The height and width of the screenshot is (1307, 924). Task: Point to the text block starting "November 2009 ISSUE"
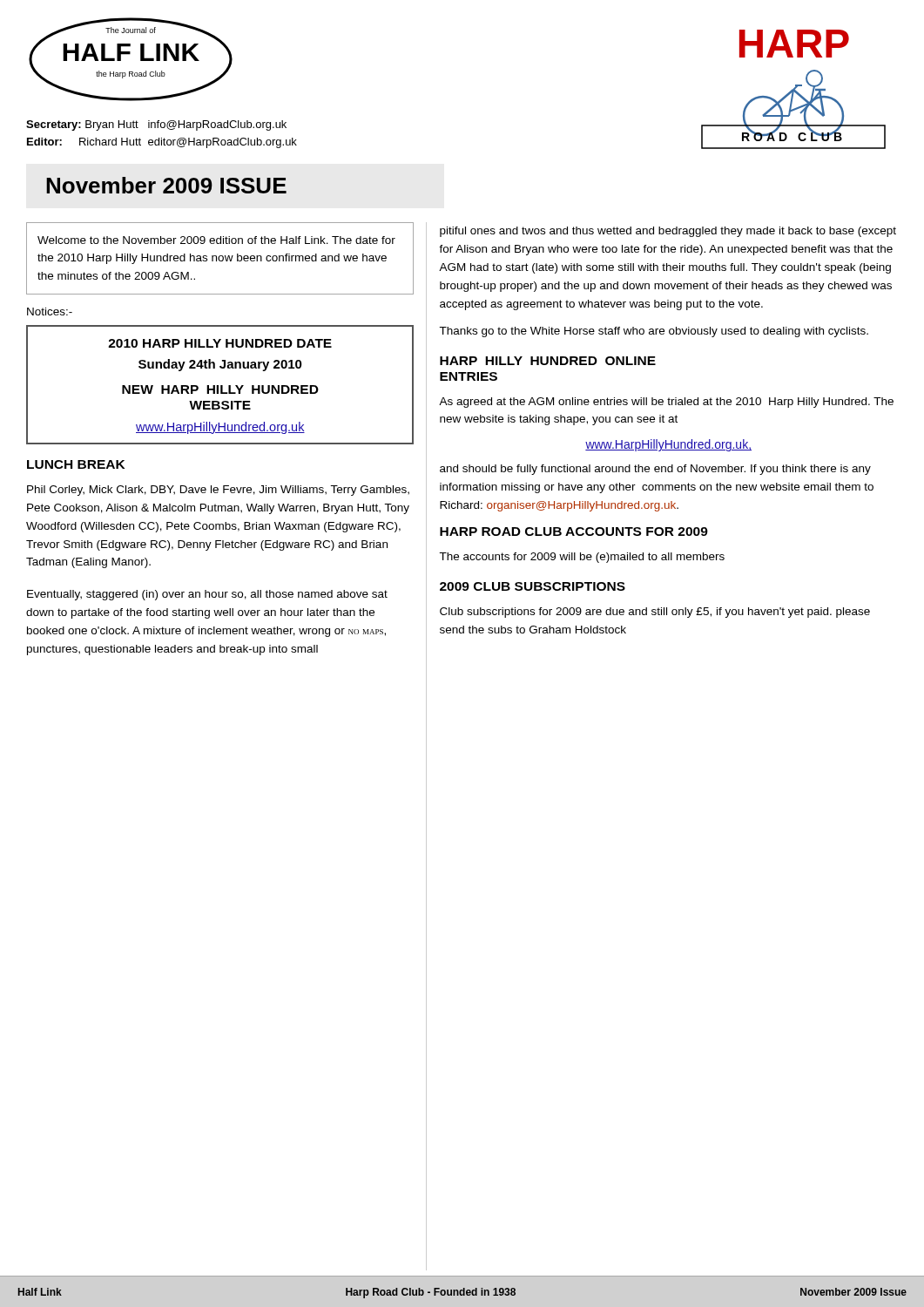(166, 186)
